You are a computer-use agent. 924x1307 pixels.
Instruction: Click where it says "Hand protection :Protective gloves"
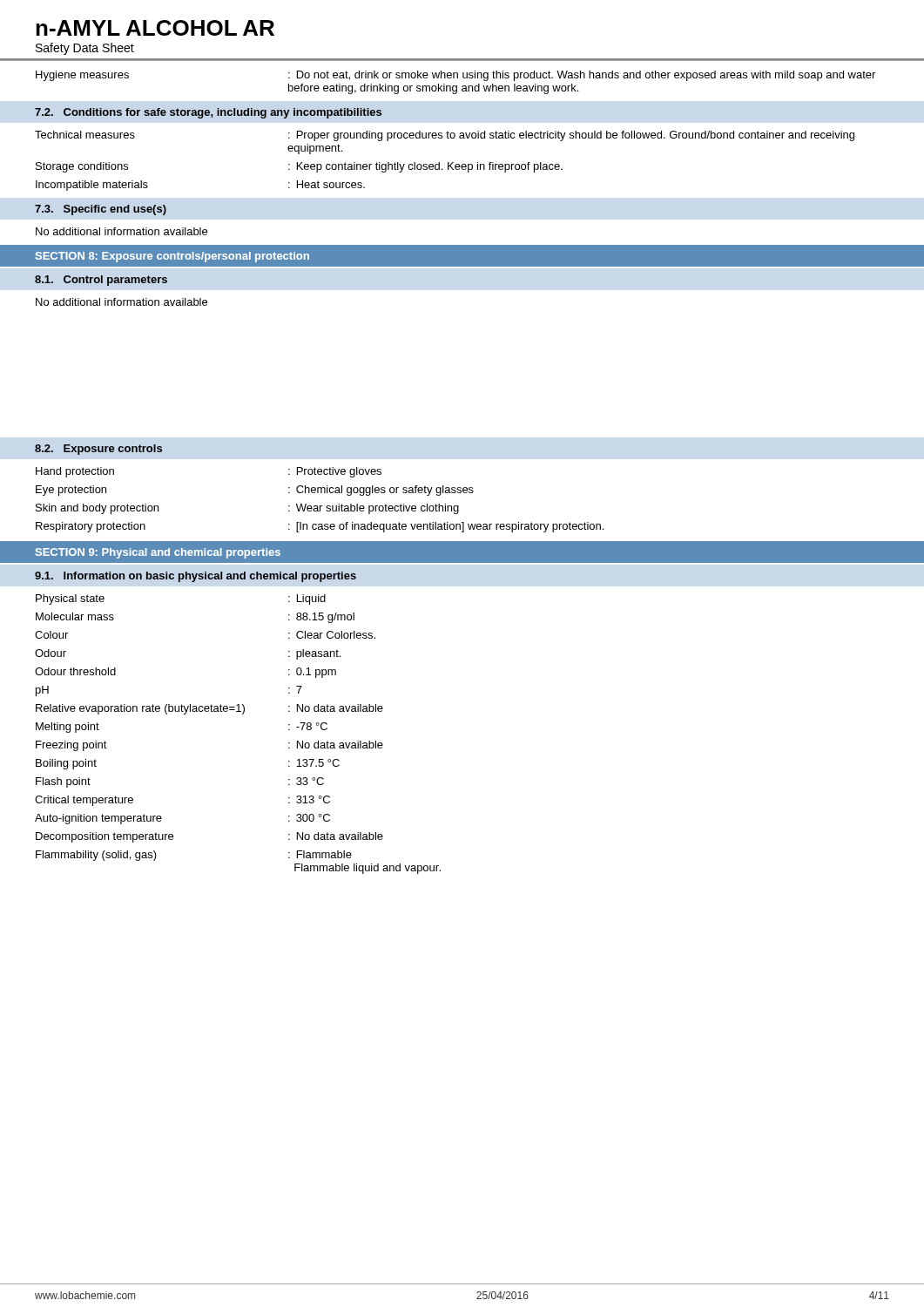(73, 472)
